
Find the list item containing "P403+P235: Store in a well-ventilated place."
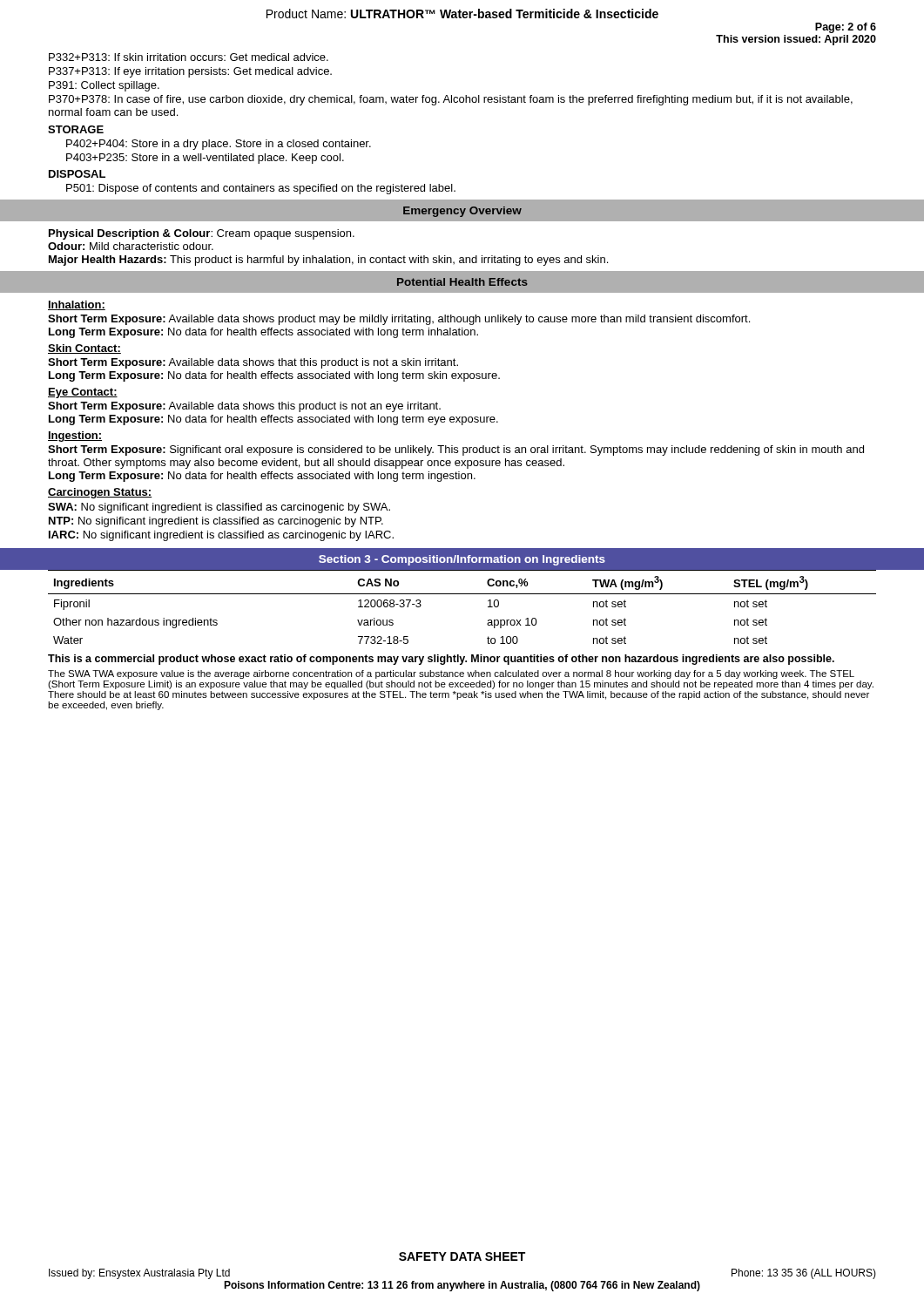pos(205,157)
